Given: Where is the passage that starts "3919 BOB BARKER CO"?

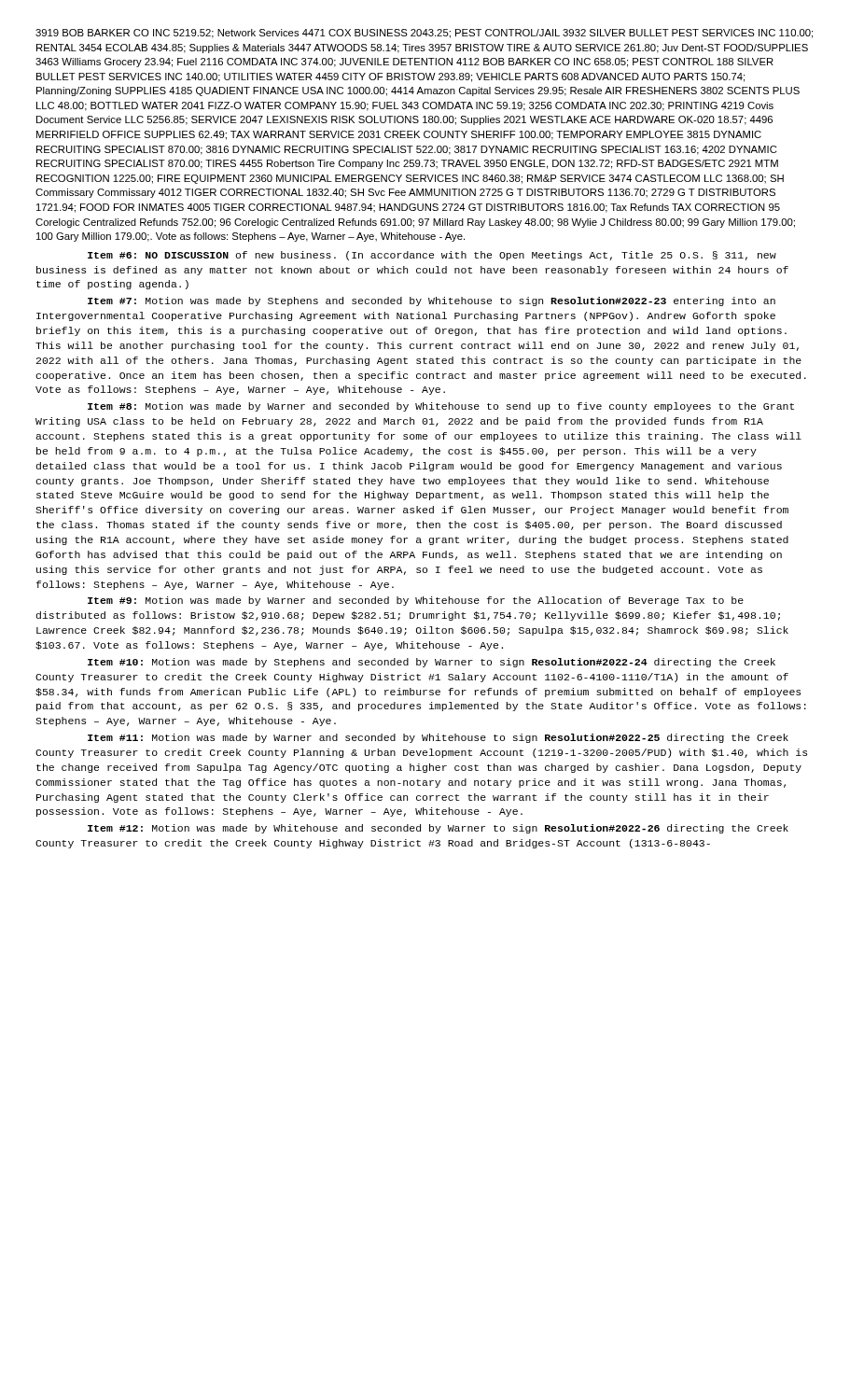Looking at the screenshot, I should pyautogui.click(x=425, y=134).
